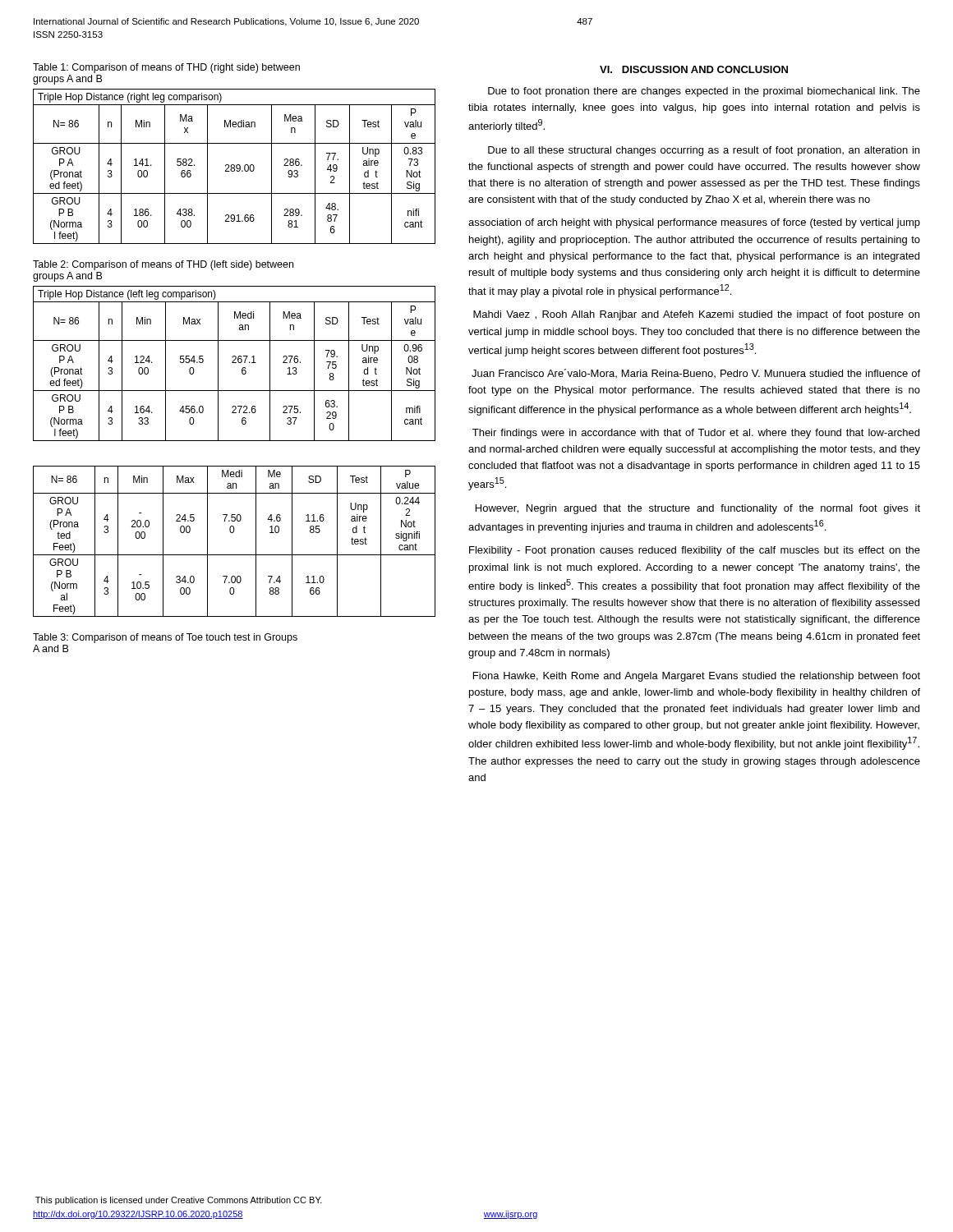
Task: Where is the passage that starts "Their findings were in accordance"?
Action: click(694, 459)
